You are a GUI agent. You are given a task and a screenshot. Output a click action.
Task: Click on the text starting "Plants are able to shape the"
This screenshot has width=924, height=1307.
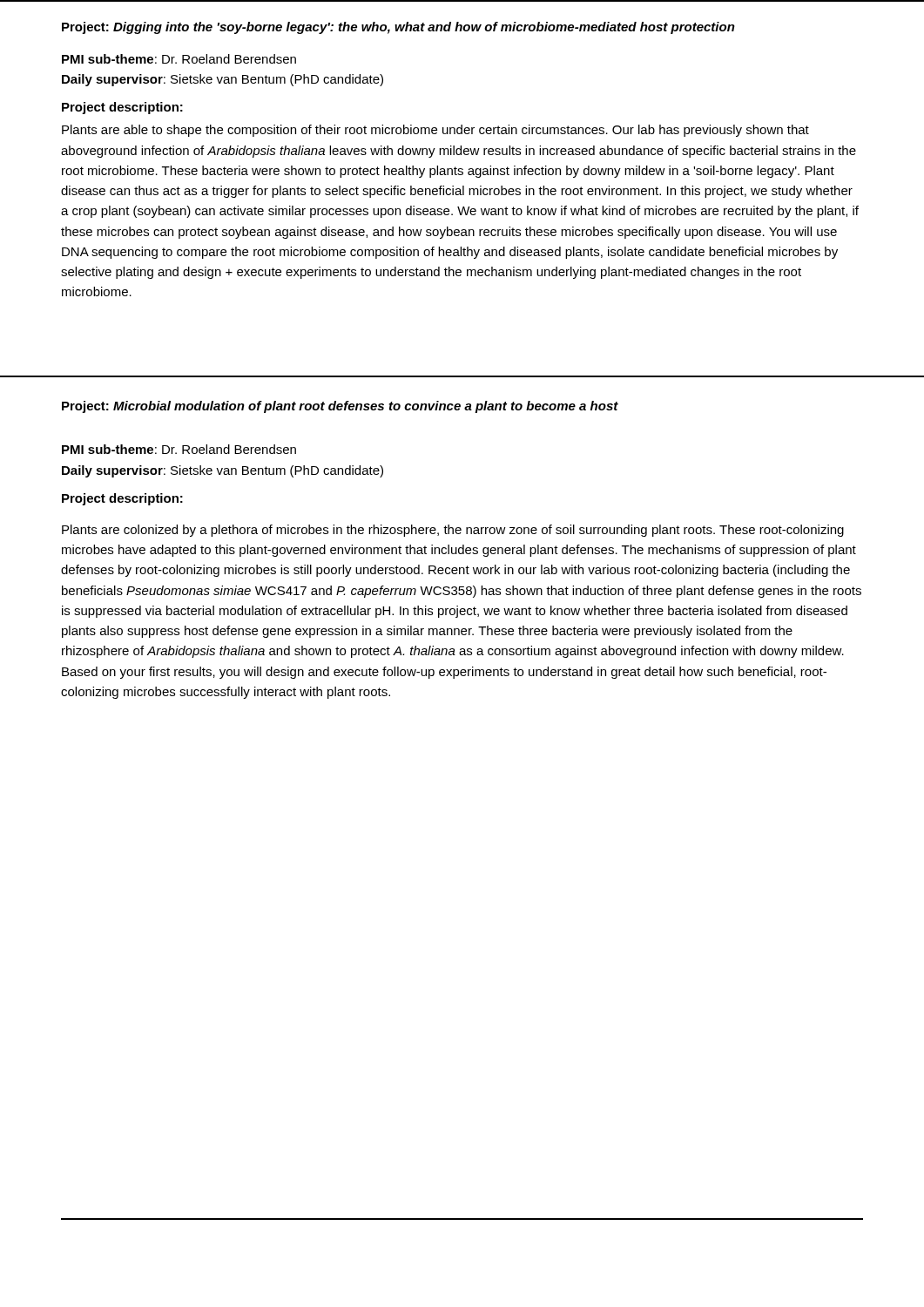[x=460, y=211]
